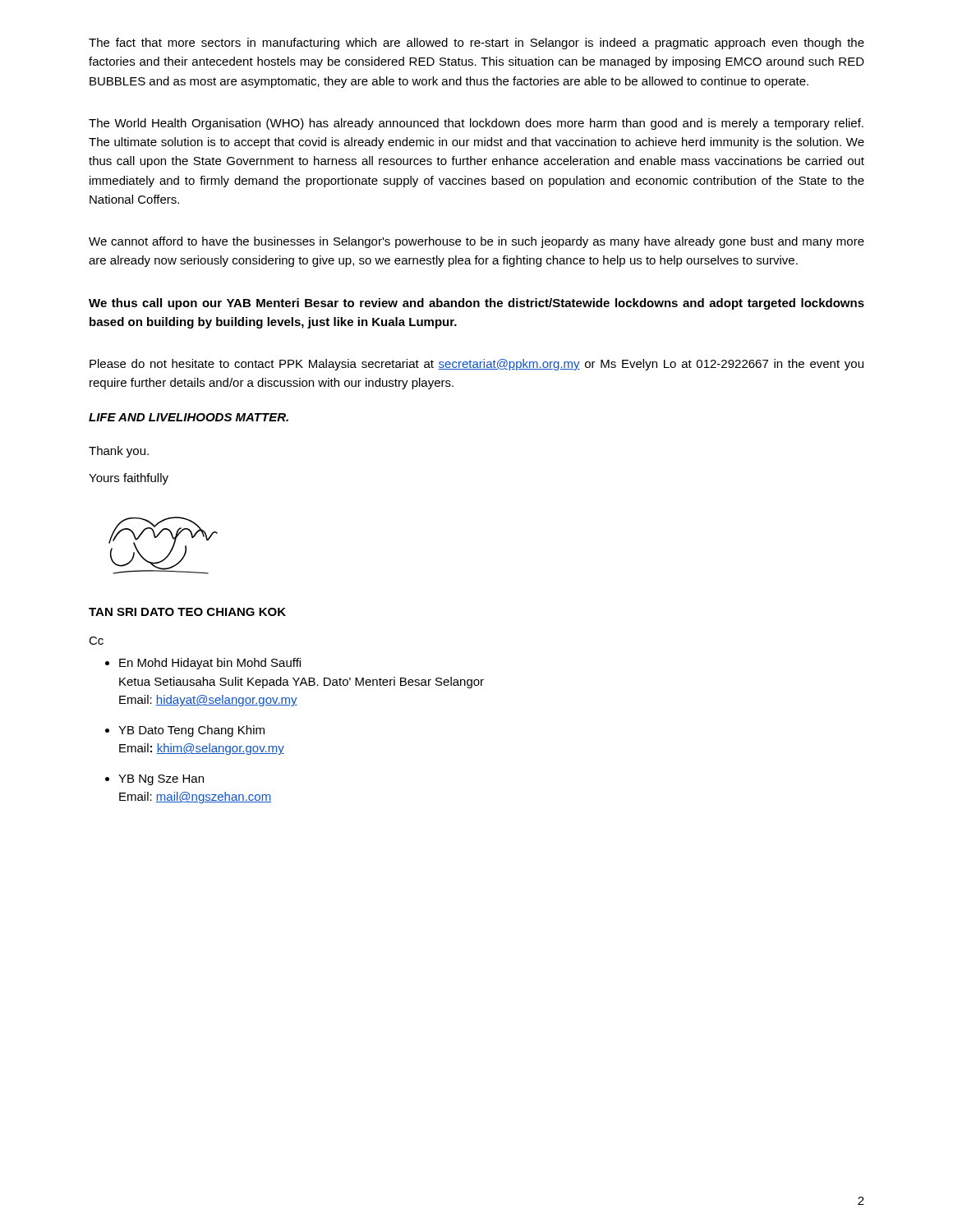Navigate to the text block starting "En Mohd Hidayat bin Mohd Sauffi"

coord(301,681)
